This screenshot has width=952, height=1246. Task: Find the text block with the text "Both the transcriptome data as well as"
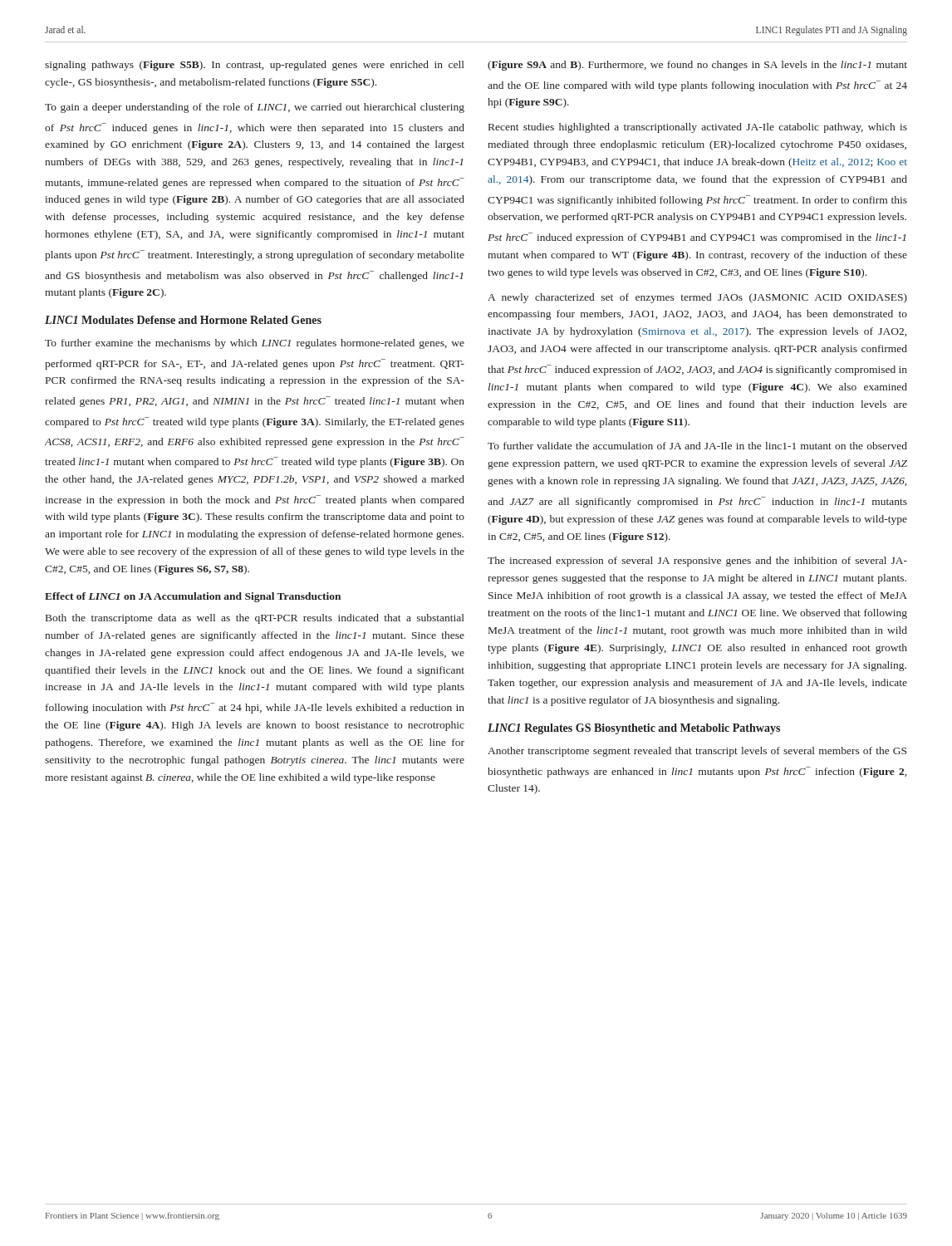pos(255,698)
